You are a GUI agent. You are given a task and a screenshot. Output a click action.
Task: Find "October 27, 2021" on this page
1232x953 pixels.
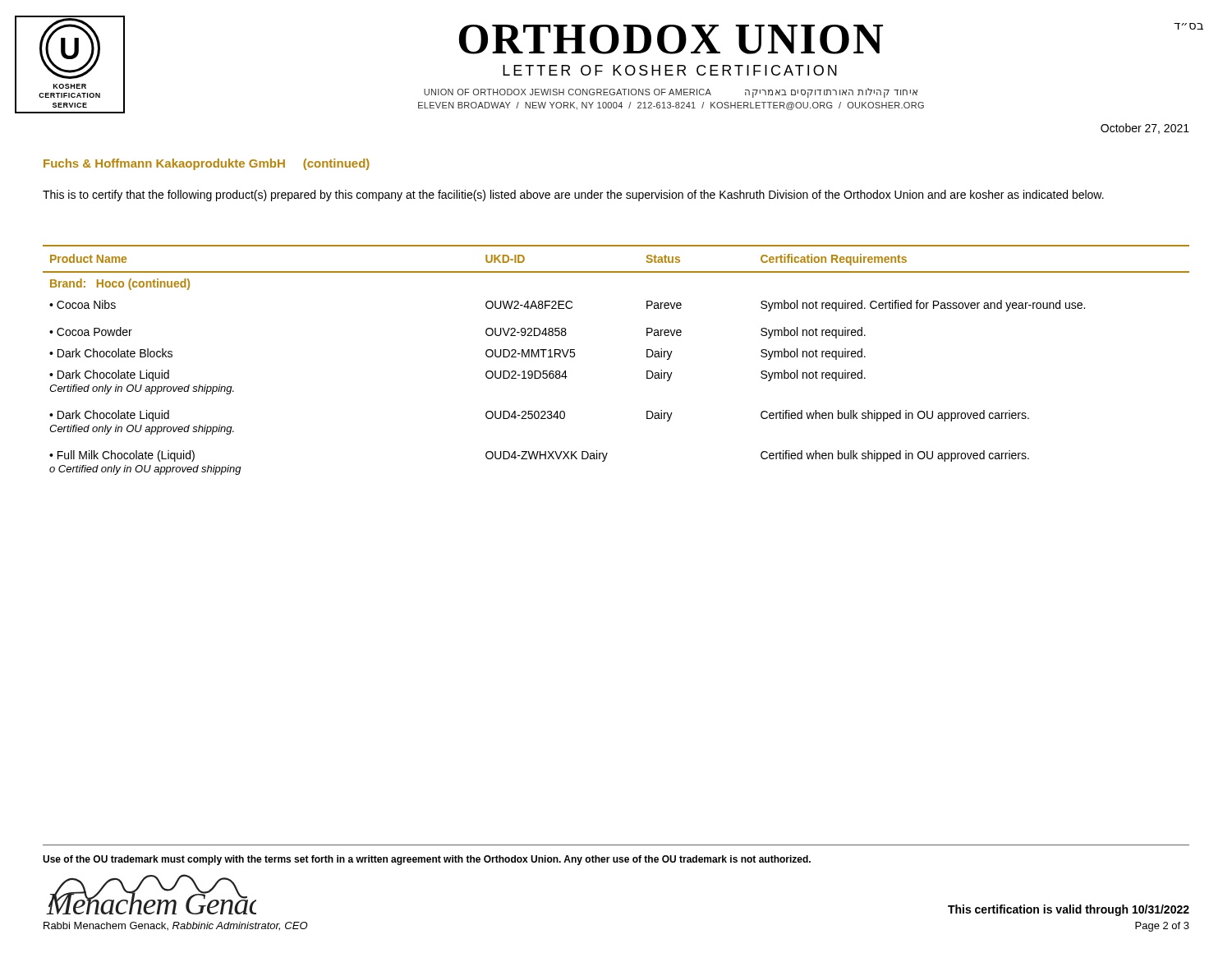pos(1145,128)
